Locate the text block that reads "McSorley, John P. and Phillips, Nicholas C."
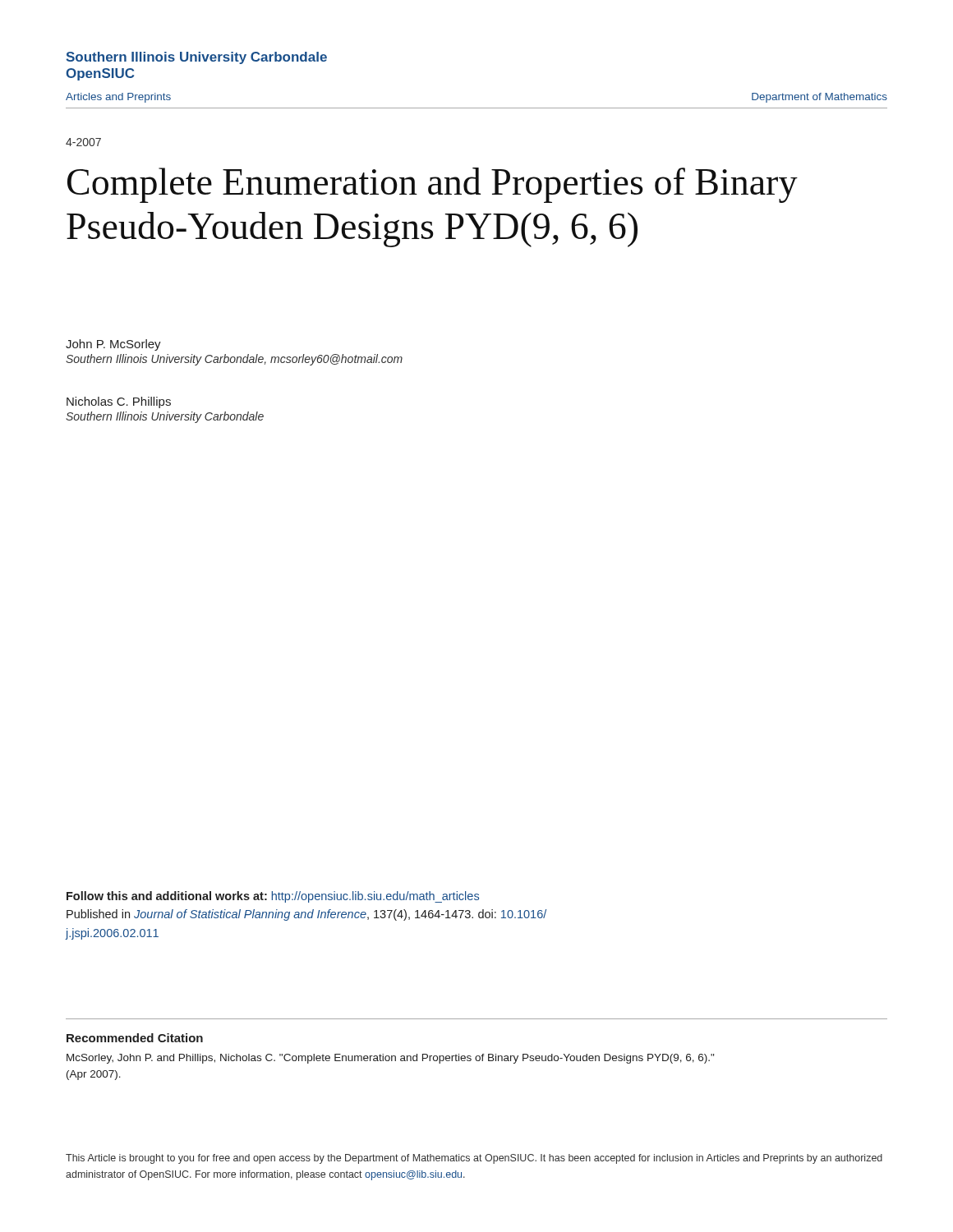The height and width of the screenshot is (1232, 953). 390,1066
